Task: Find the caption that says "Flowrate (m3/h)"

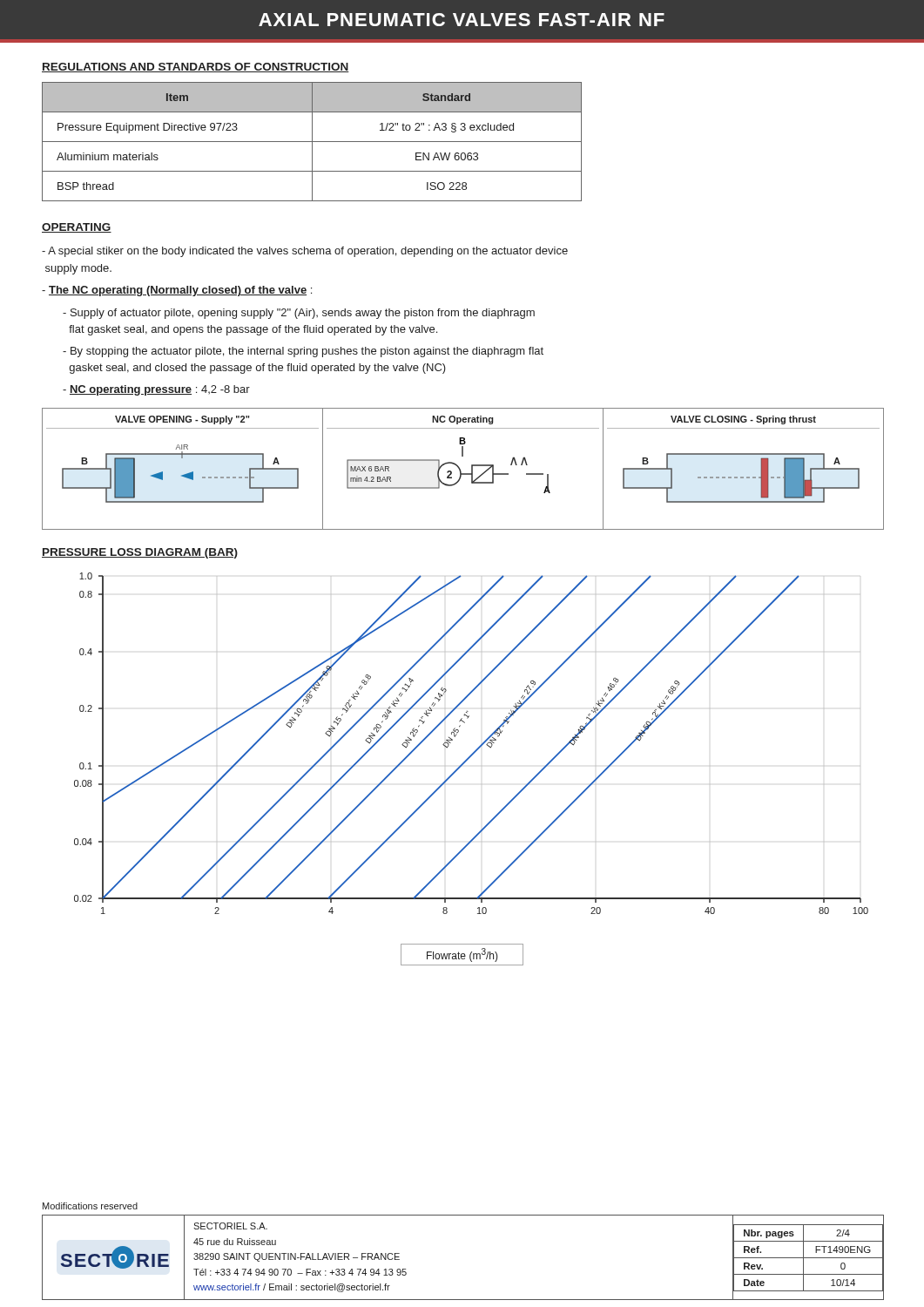Action: (x=462, y=955)
